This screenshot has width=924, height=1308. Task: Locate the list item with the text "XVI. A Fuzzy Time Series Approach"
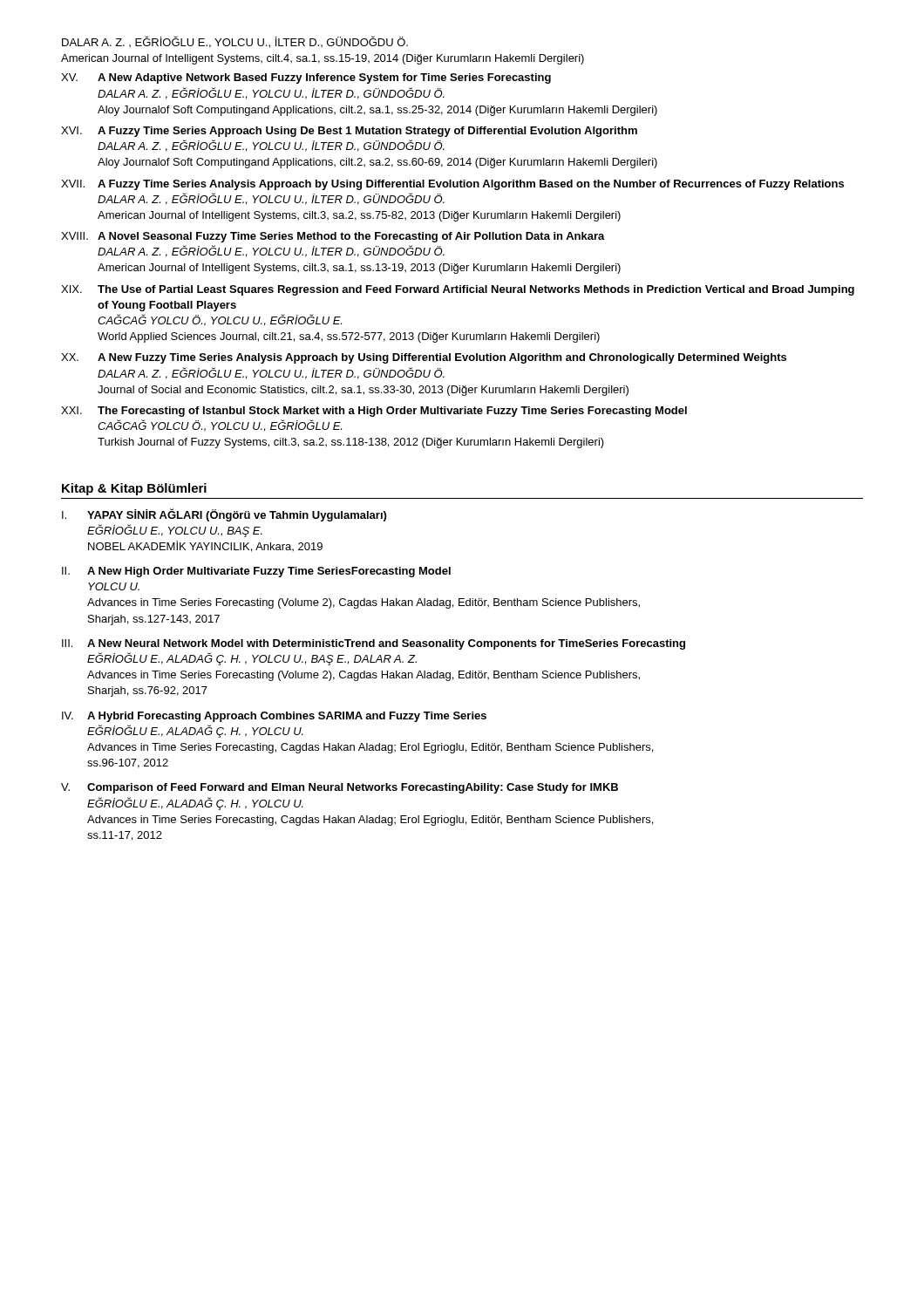(462, 147)
